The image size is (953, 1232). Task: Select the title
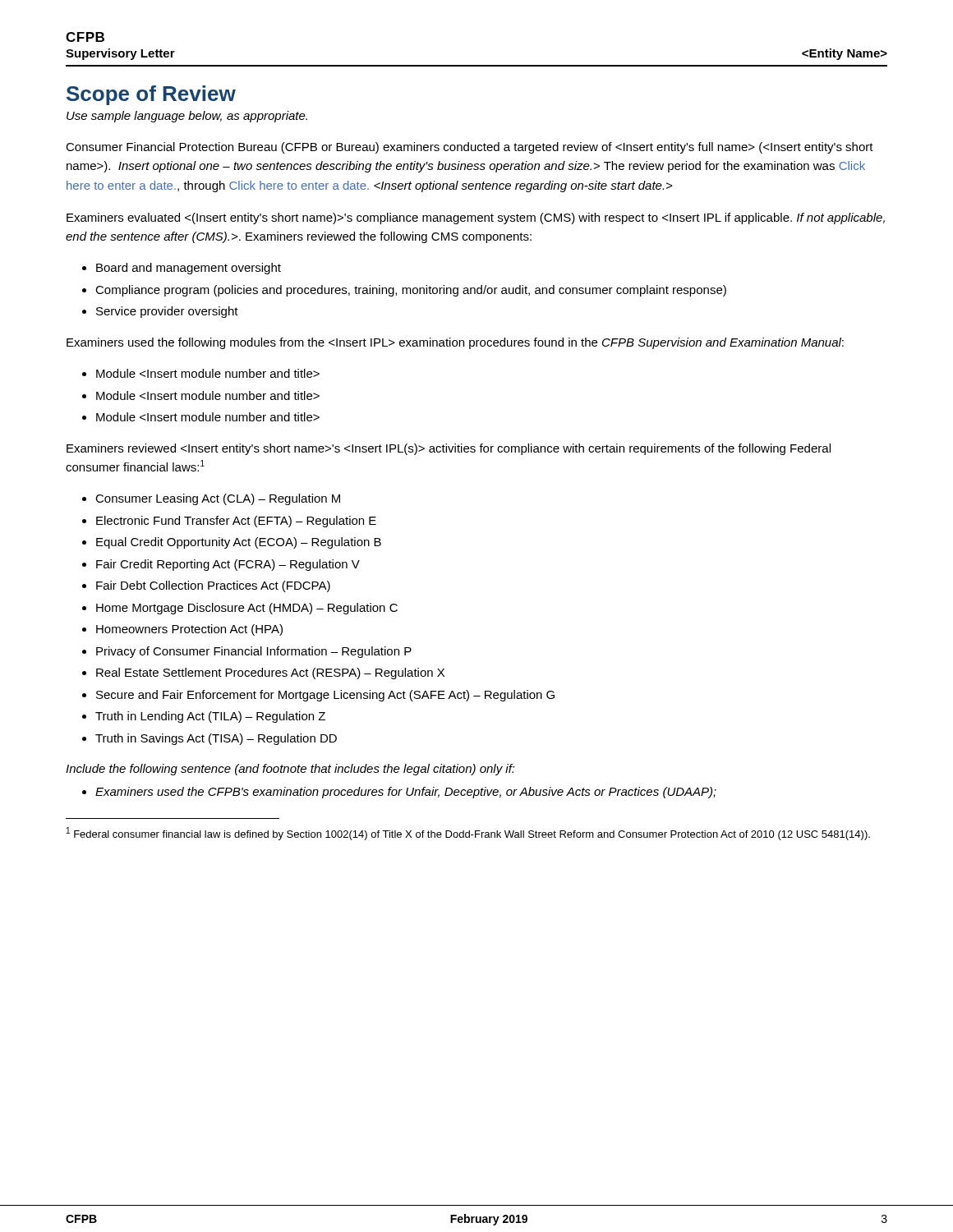151,94
